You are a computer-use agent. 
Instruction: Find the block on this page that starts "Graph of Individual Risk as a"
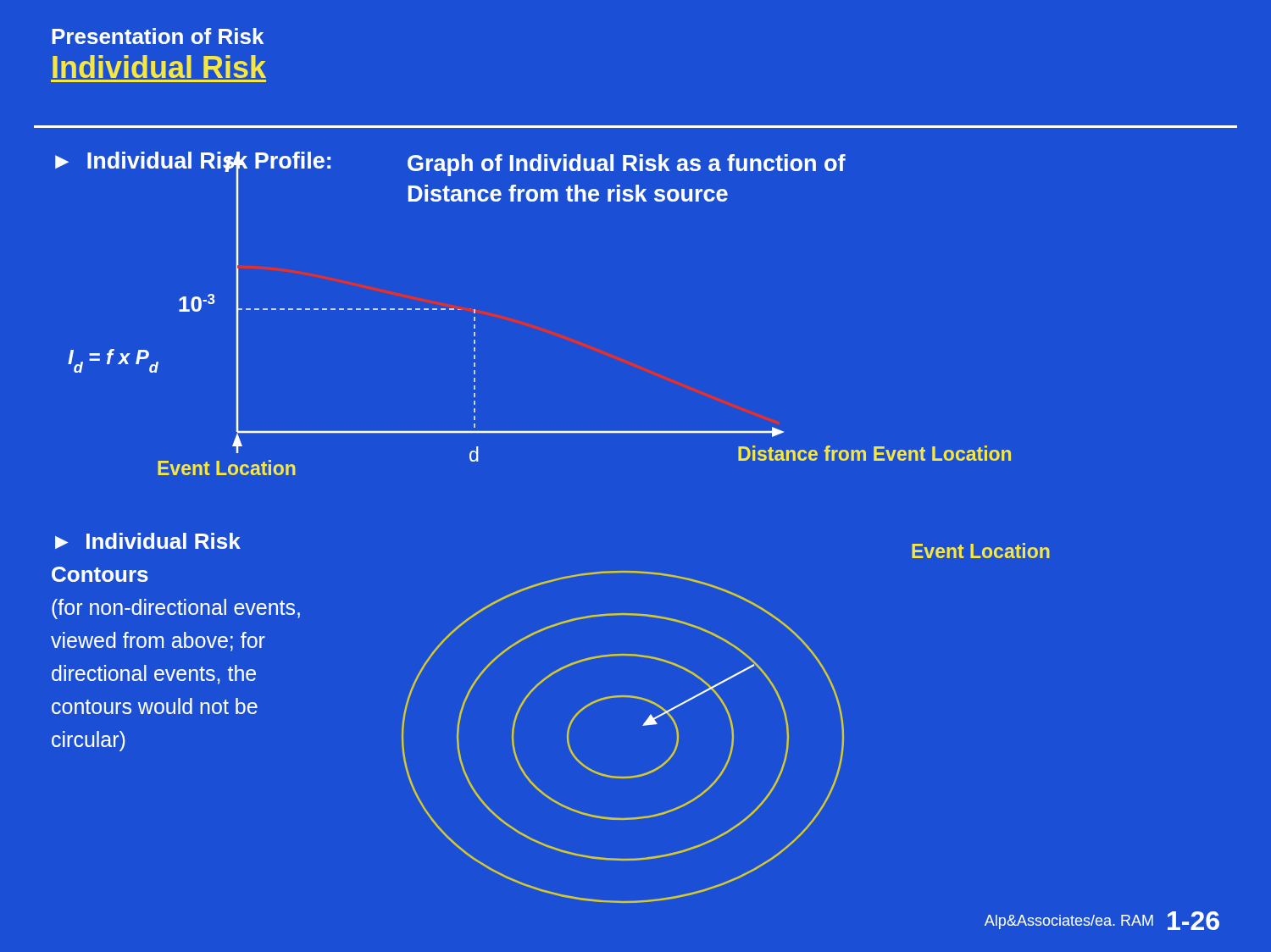click(626, 179)
